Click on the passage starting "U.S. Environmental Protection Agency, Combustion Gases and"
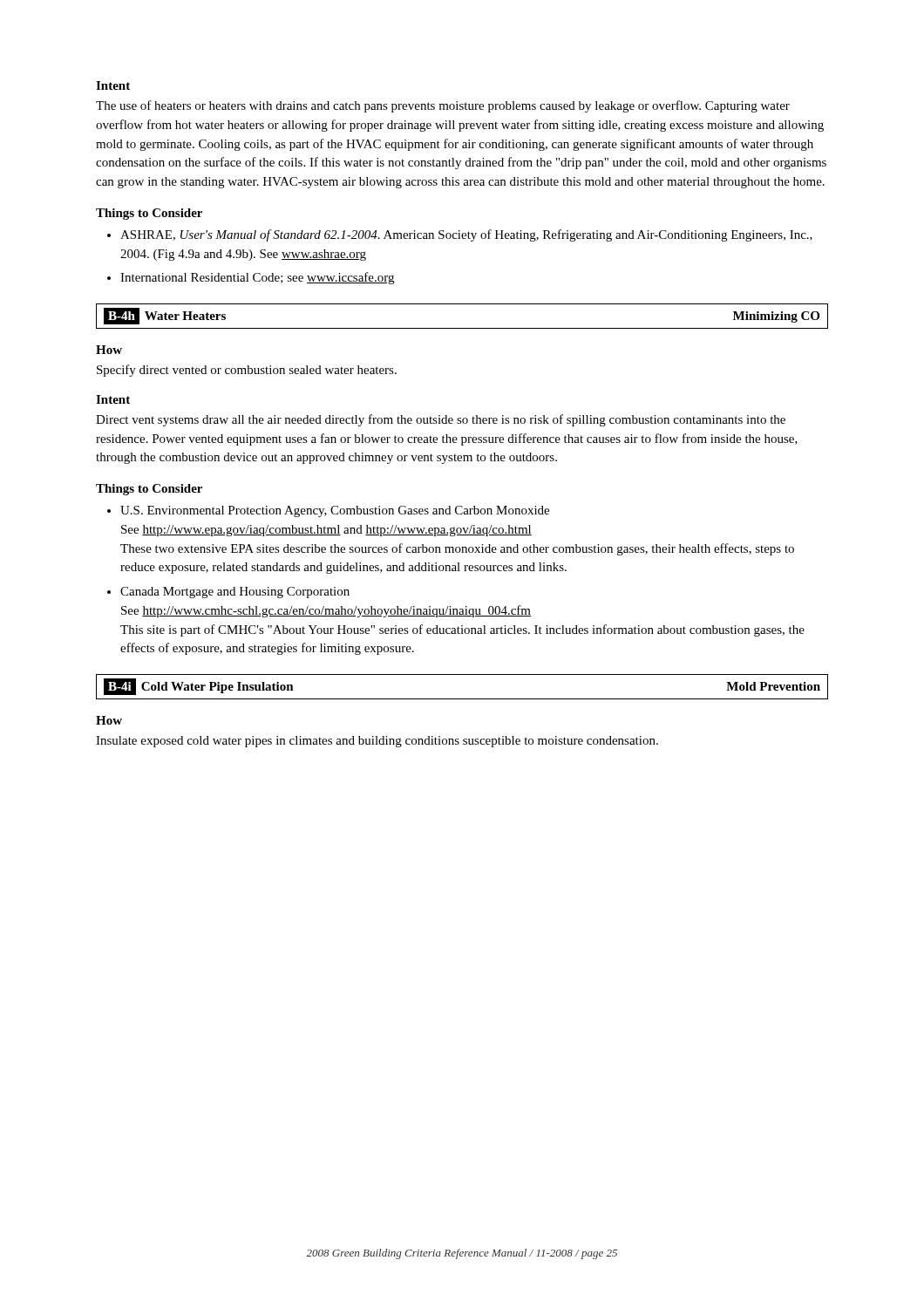The width and height of the screenshot is (924, 1308). pos(457,539)
